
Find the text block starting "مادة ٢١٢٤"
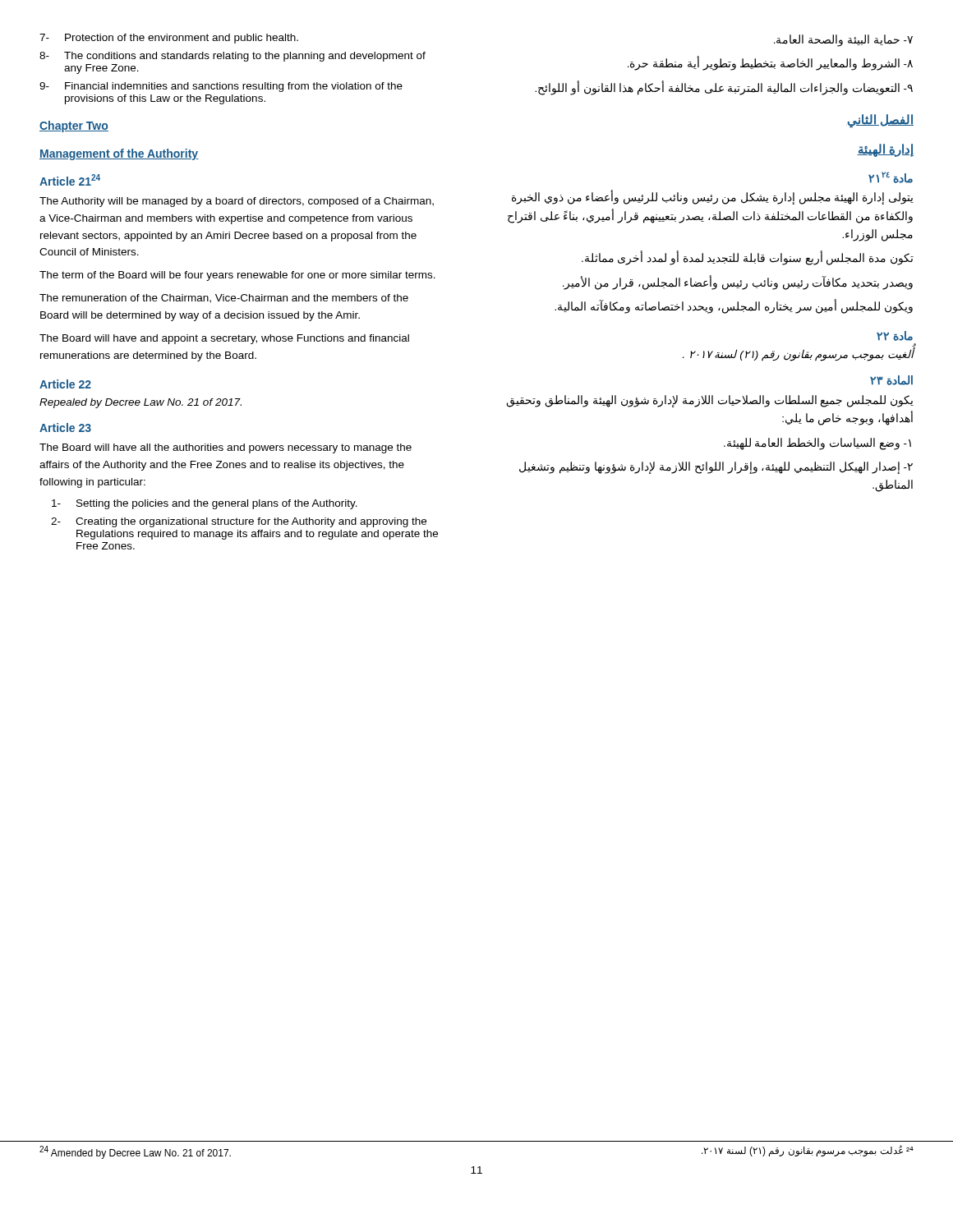click(891, 177)
